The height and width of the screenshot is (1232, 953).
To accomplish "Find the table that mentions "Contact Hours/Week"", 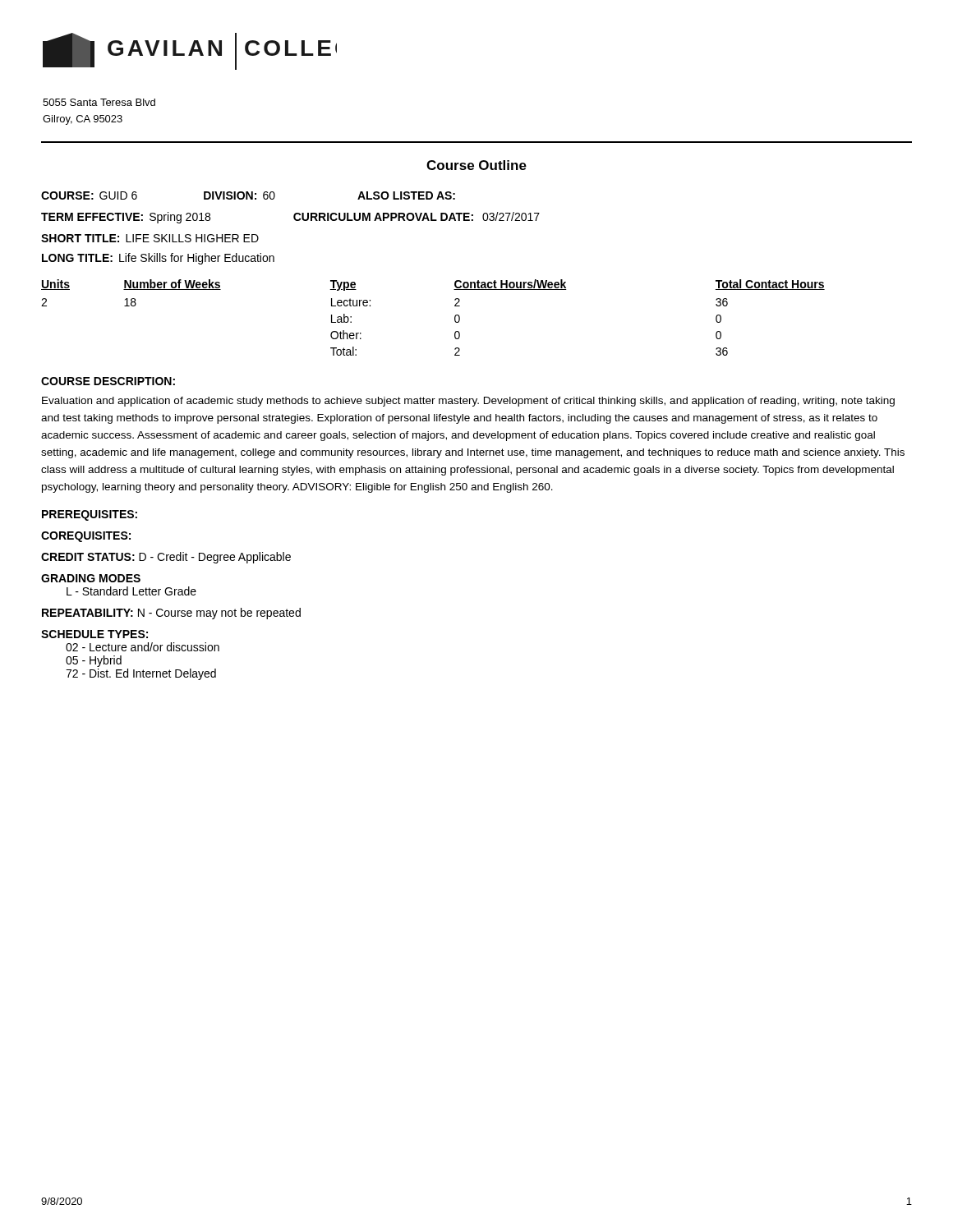I will [476, 318].
